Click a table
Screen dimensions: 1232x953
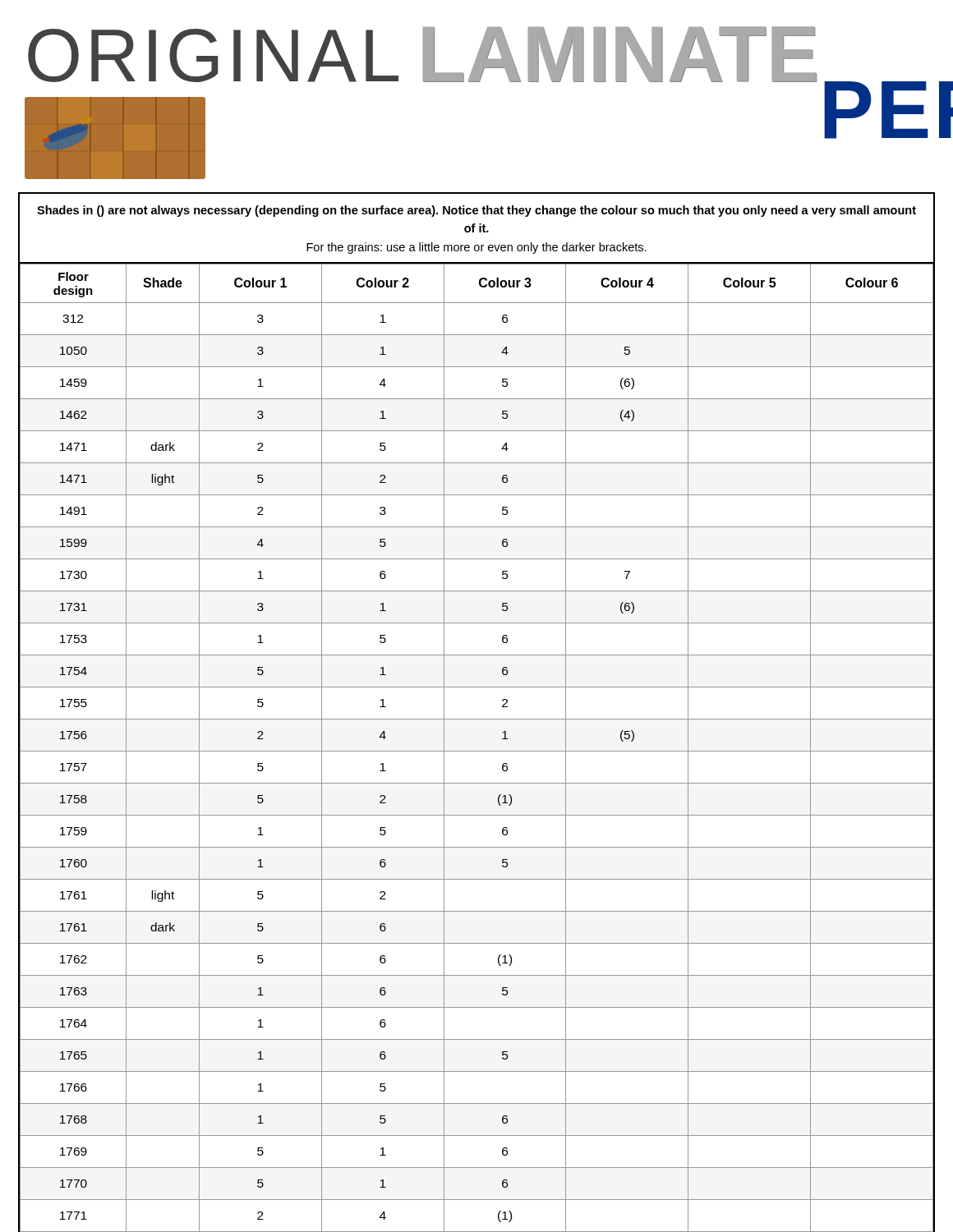[x=476, y=712]
